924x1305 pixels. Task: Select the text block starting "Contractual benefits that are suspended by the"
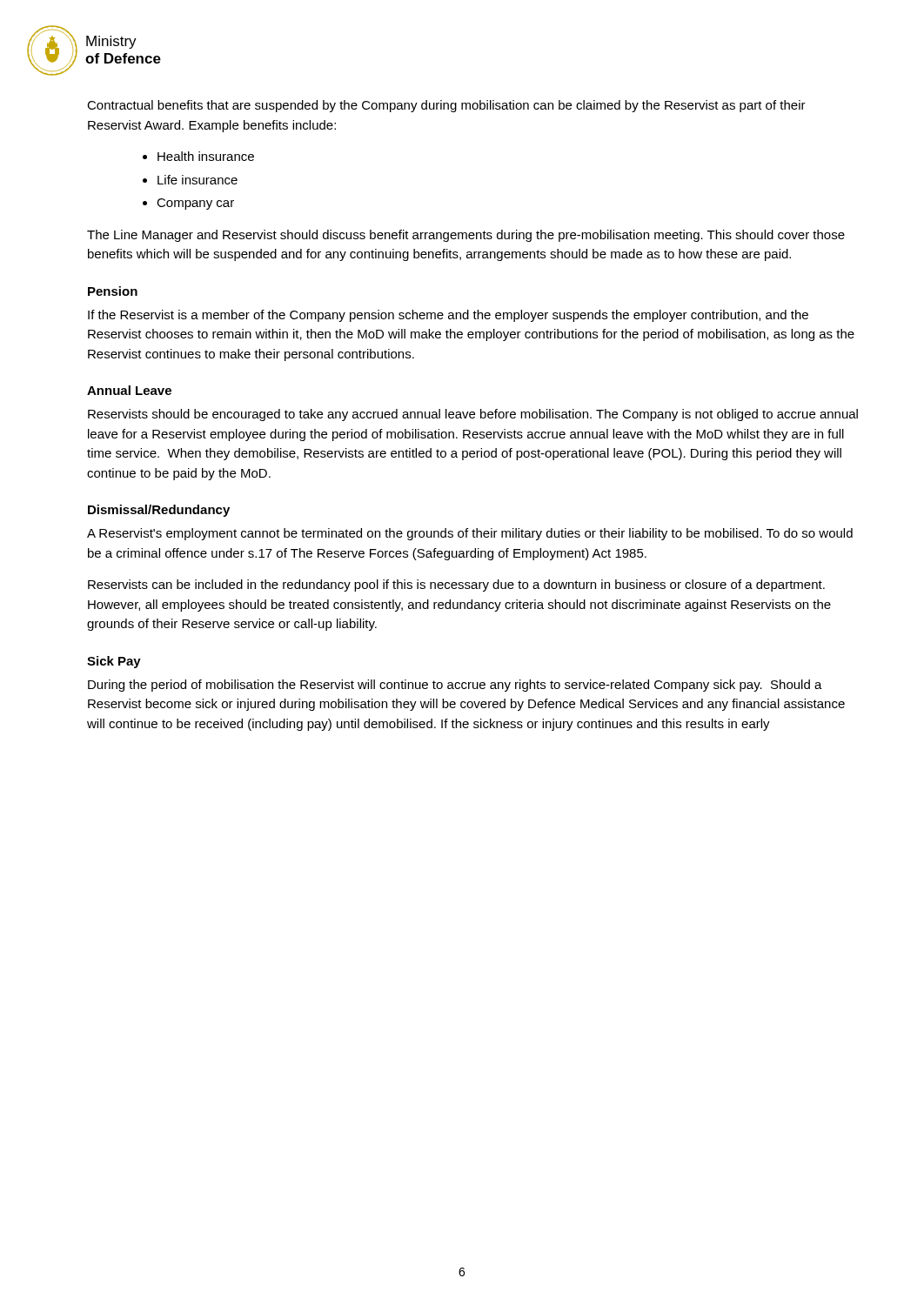pyautogui.click(x=446, y=115)
